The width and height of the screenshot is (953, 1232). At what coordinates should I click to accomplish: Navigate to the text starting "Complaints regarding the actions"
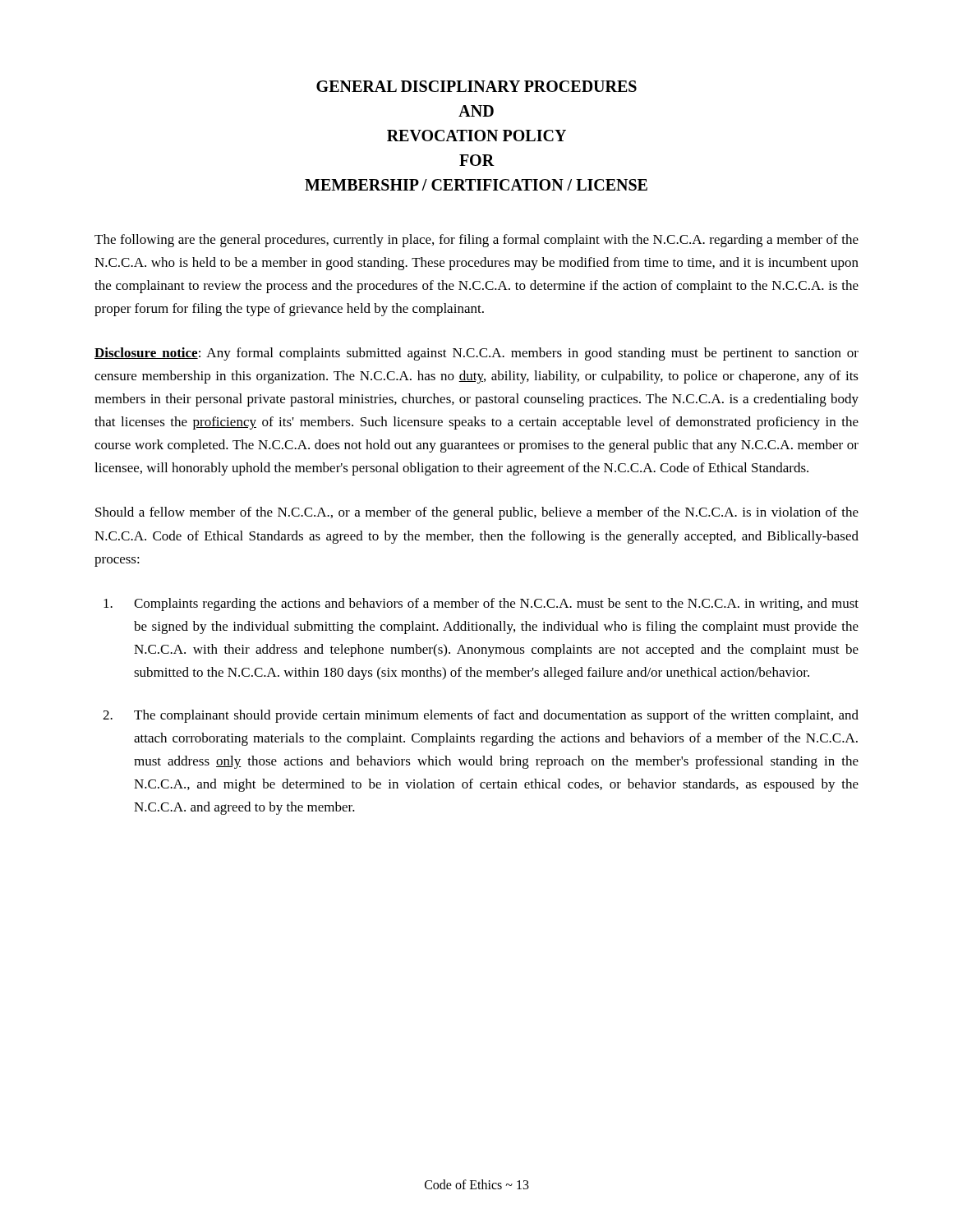pyautogui.click(x=476, y=638)
